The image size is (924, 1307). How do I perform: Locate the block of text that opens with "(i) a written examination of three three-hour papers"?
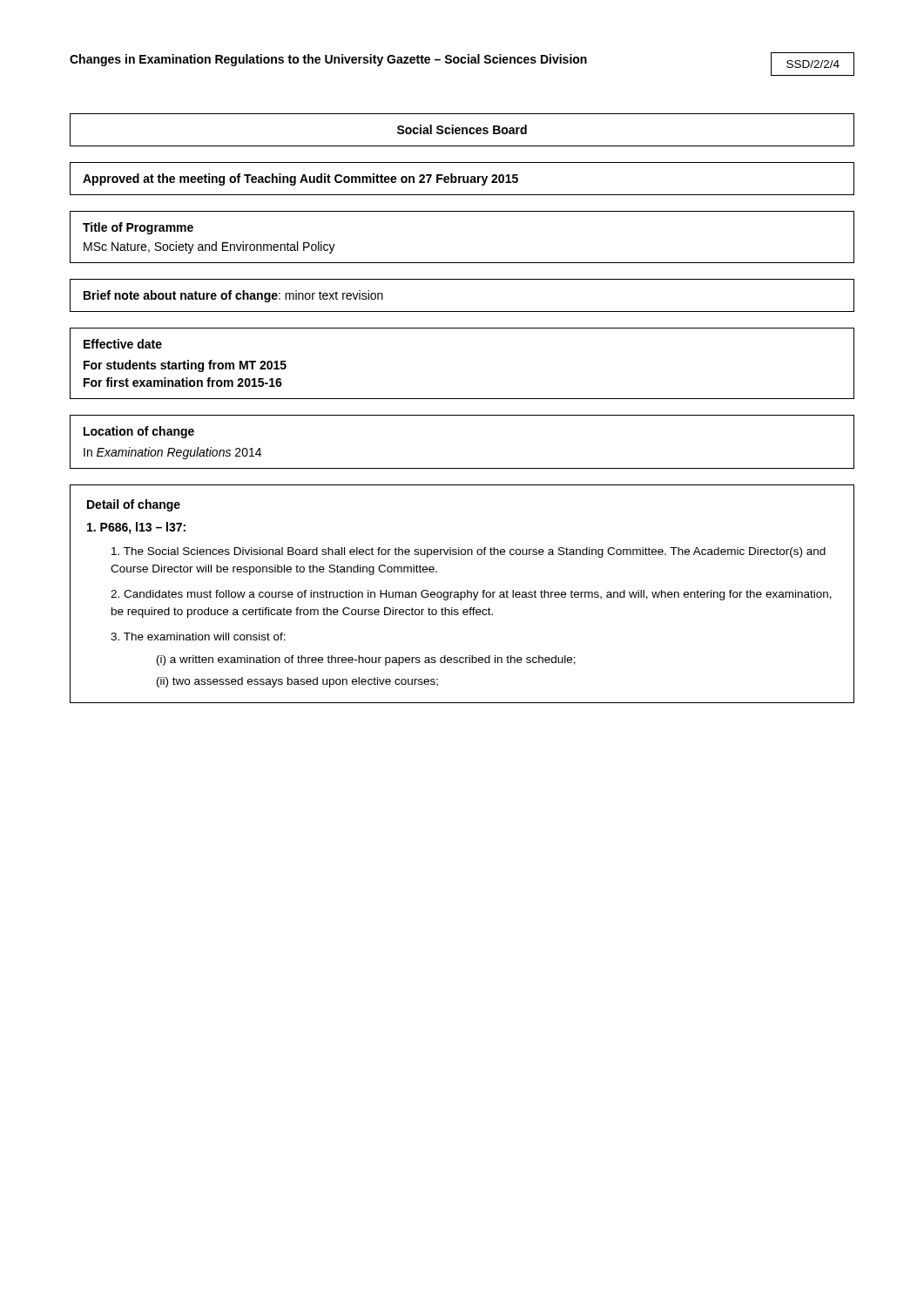pos(366,659)
